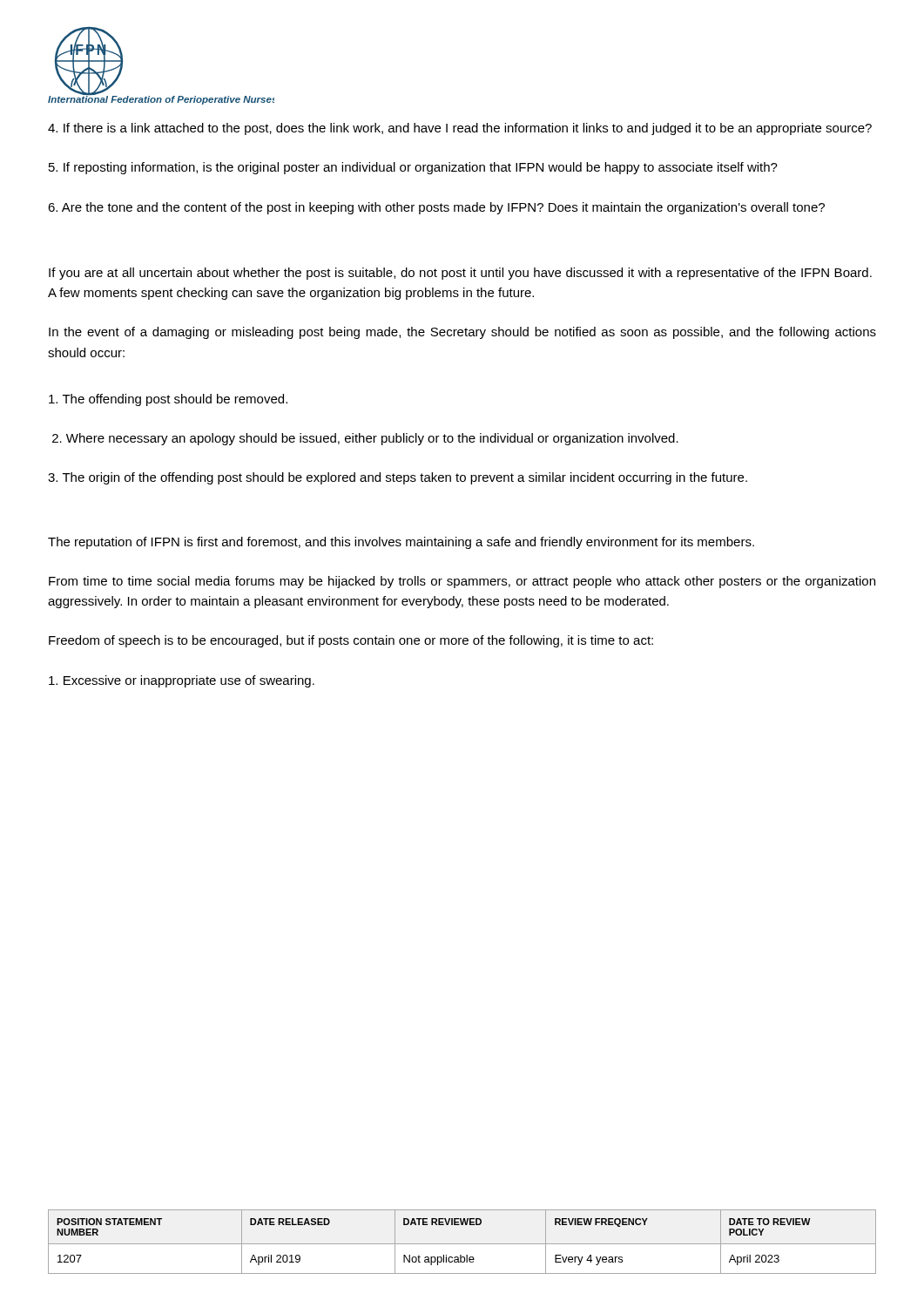Click on the text block starting "4. If there is"
The height and width of the screenshot is (1307, 924).
[460, 128]
